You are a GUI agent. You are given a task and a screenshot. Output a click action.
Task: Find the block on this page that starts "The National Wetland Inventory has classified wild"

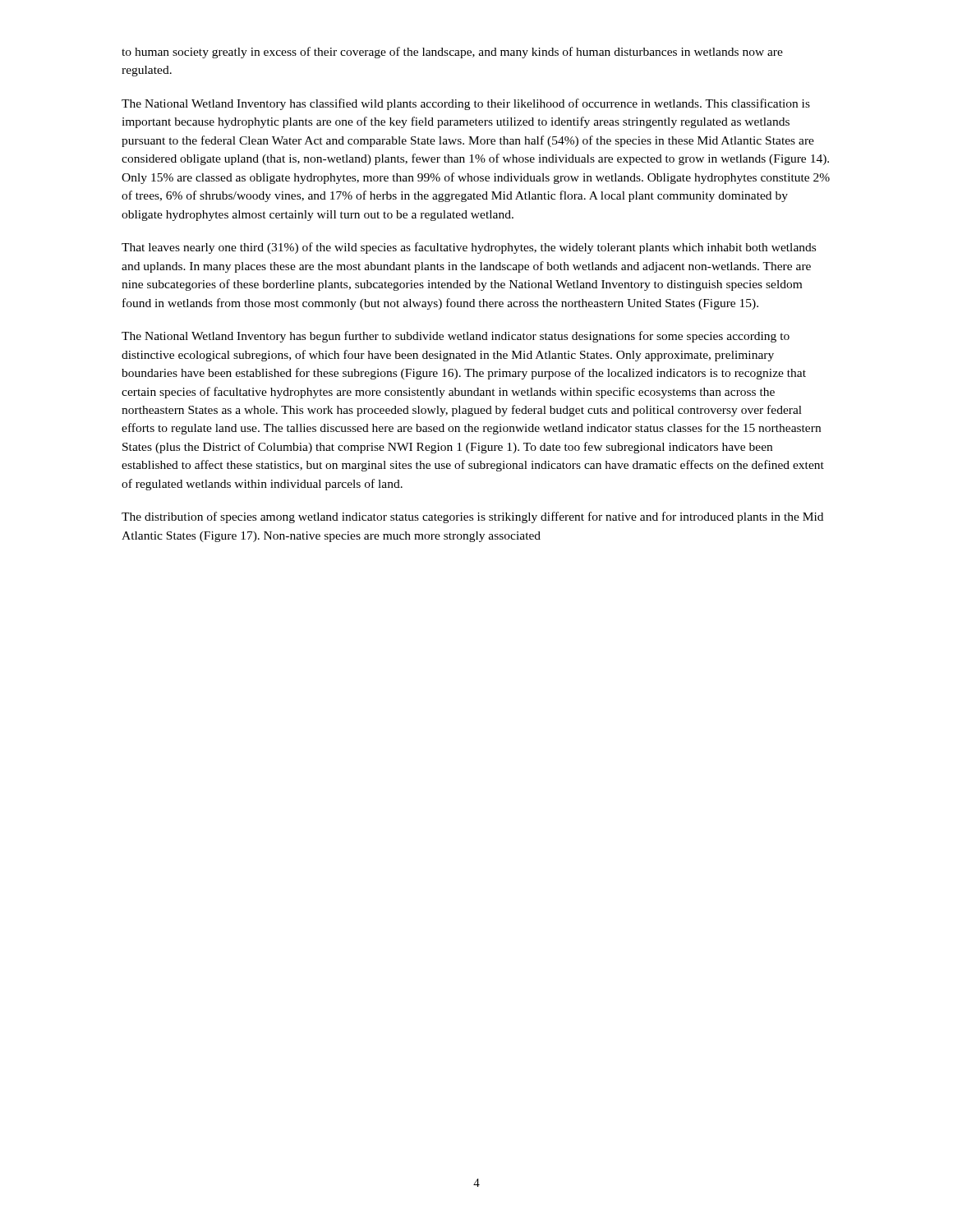[476, 158]
